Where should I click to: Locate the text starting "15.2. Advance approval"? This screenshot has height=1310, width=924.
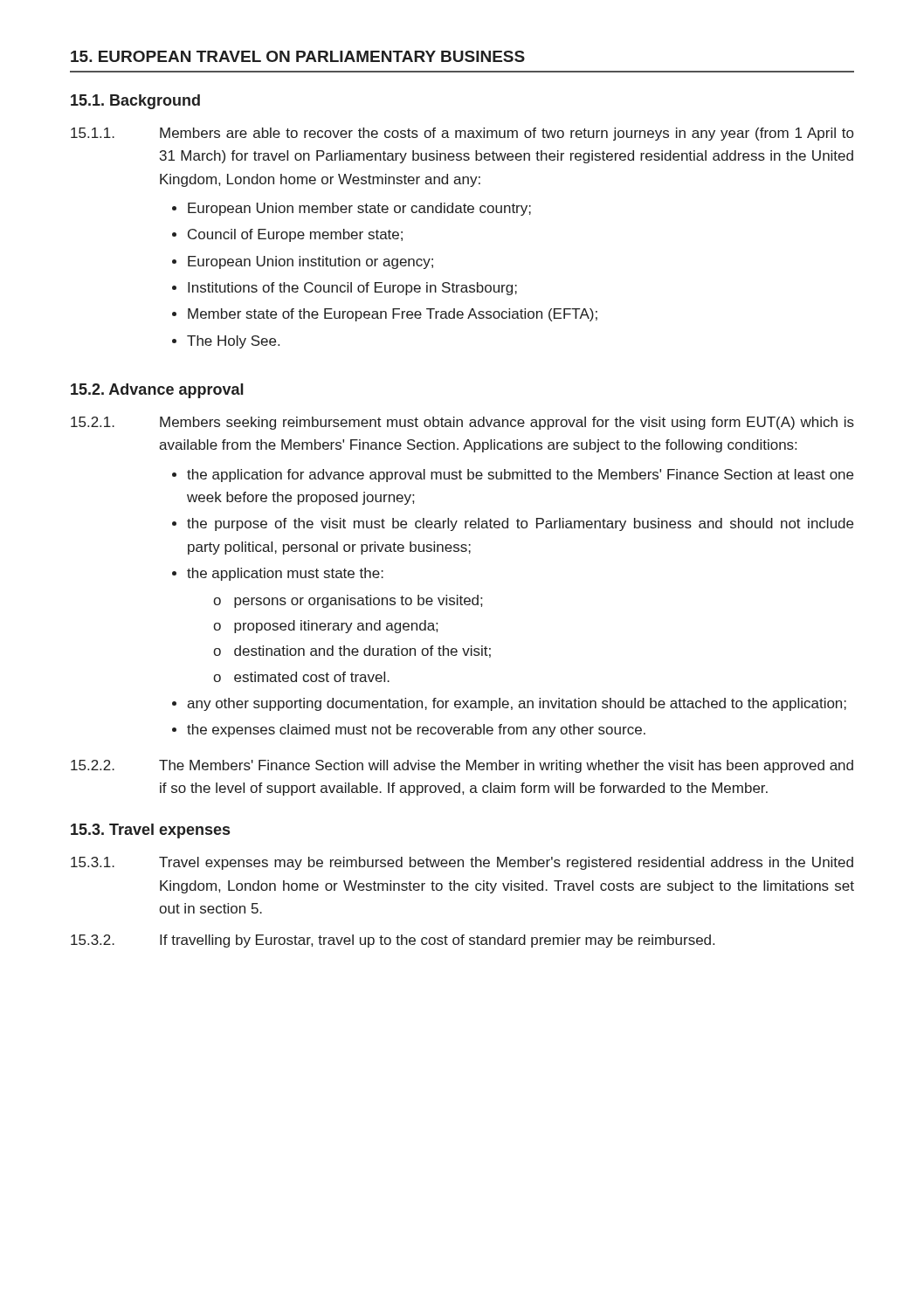point(157,390)
